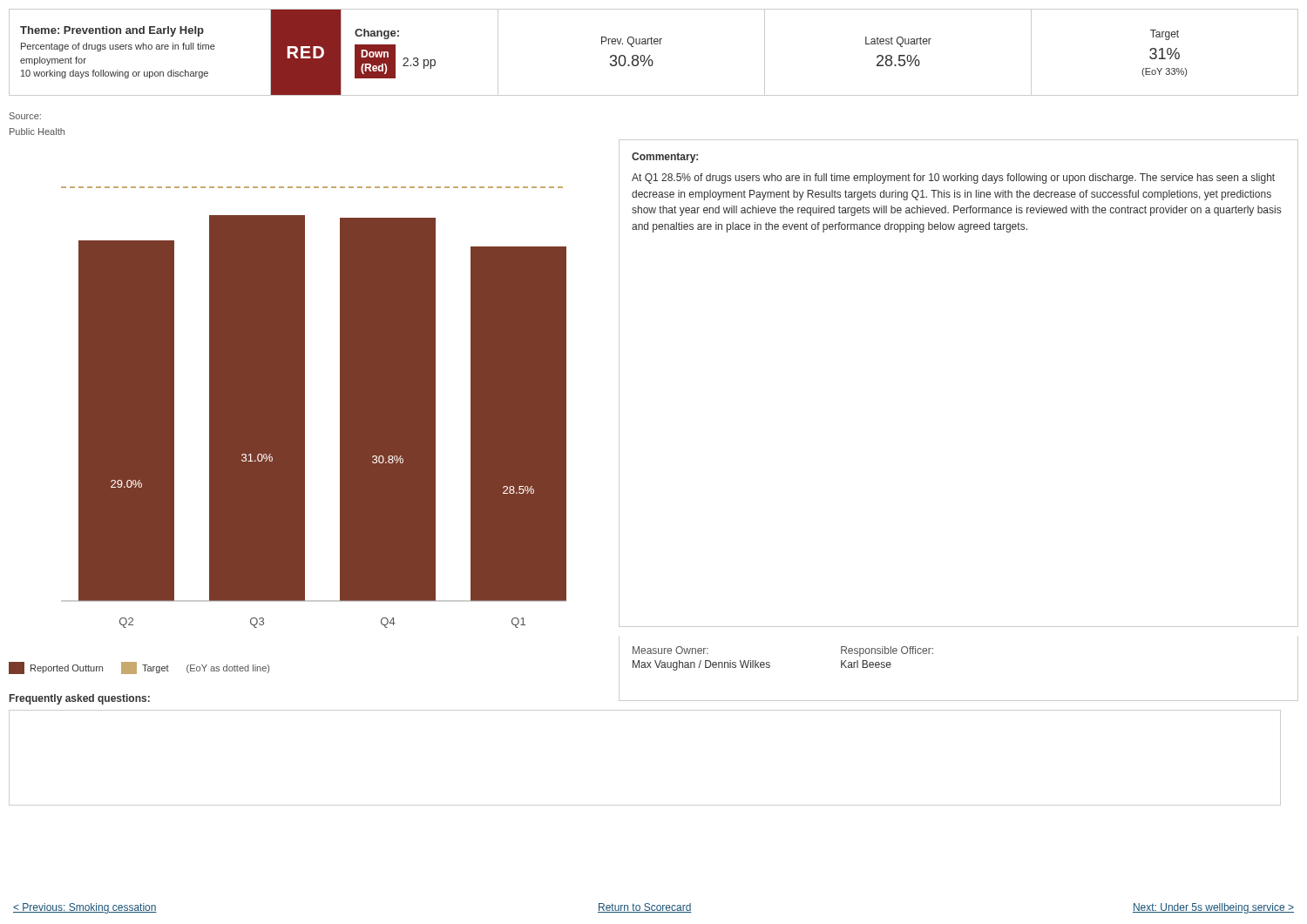Locate the element starting "Commentary: At Q1 28.5% of drugs"
The height and width of the screenshot is (924, 1307).
[x=958, y=193]
